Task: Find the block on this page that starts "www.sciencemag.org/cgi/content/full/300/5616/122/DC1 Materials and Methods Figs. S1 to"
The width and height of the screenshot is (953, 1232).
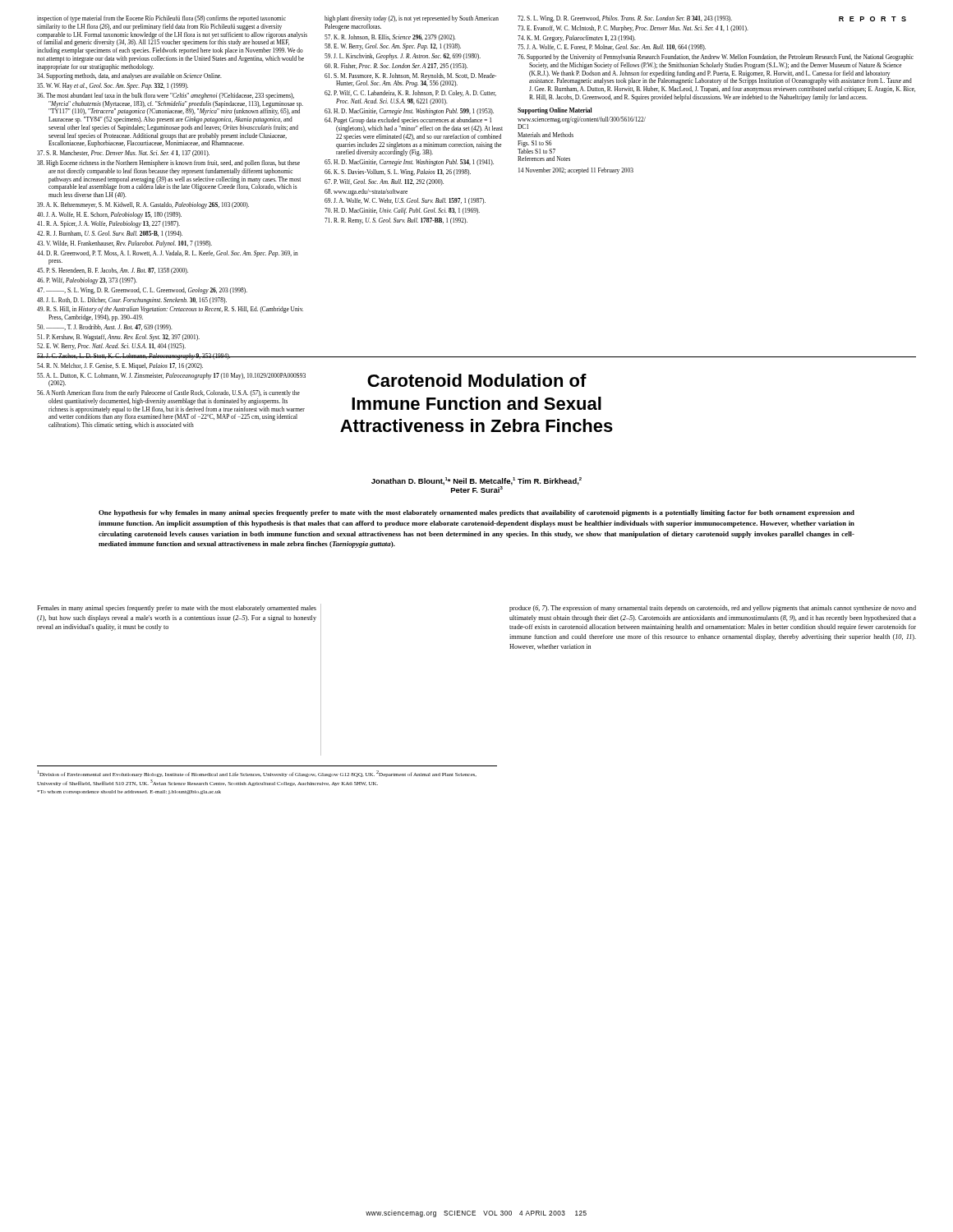Action: click(582, 139)
